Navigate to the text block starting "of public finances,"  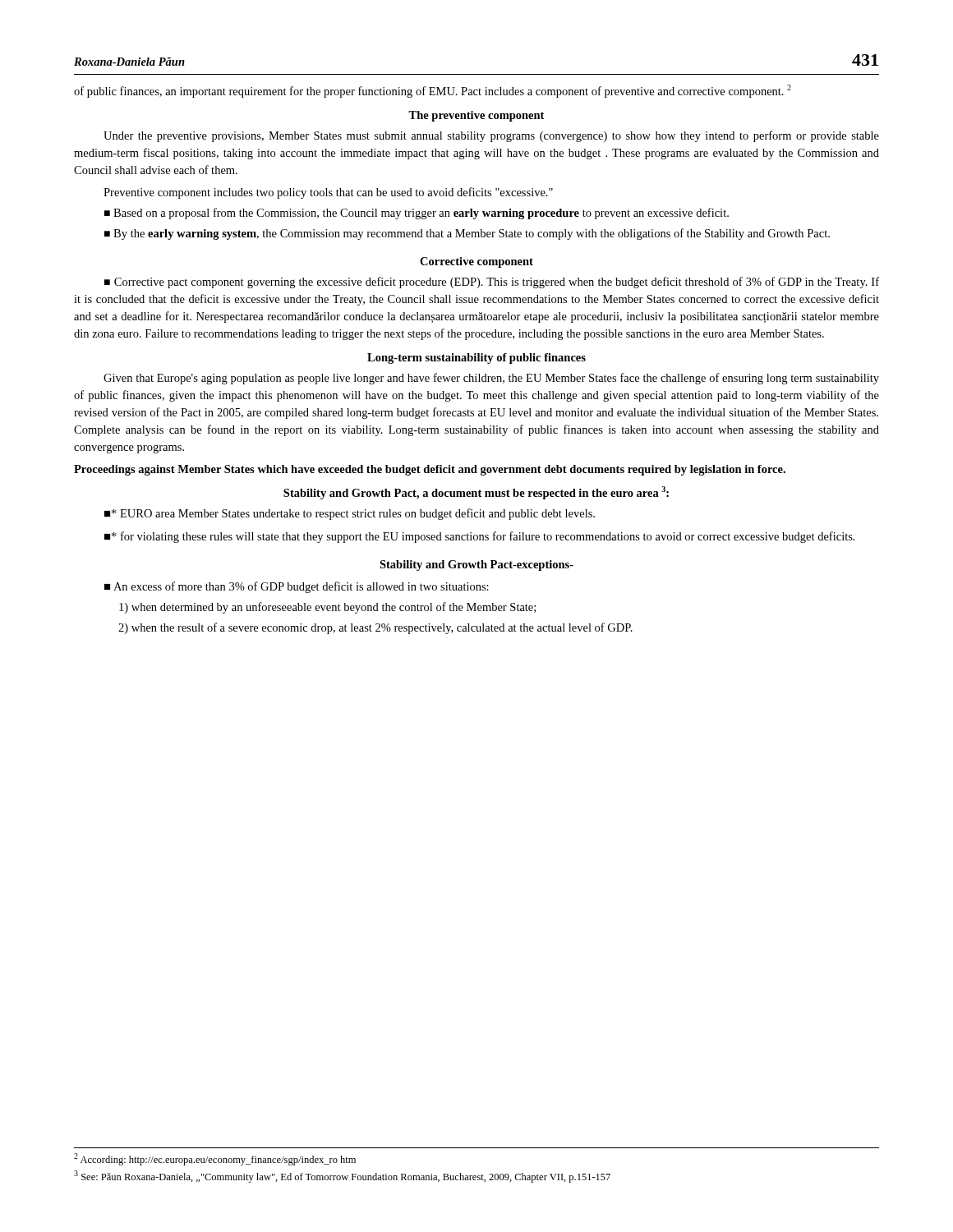tap(476, 92)
